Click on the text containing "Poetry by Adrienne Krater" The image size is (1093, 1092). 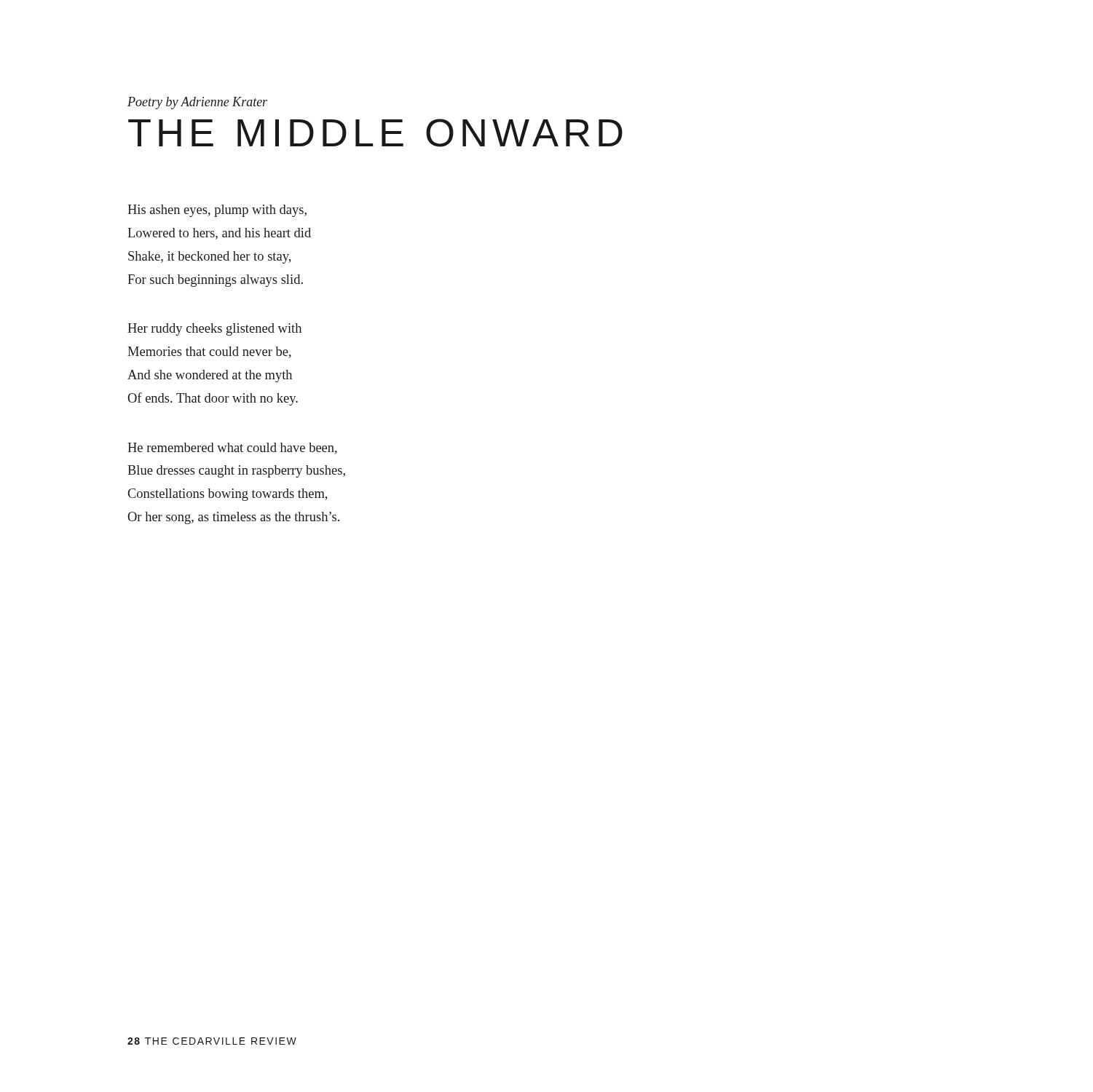tap(197, 102)
